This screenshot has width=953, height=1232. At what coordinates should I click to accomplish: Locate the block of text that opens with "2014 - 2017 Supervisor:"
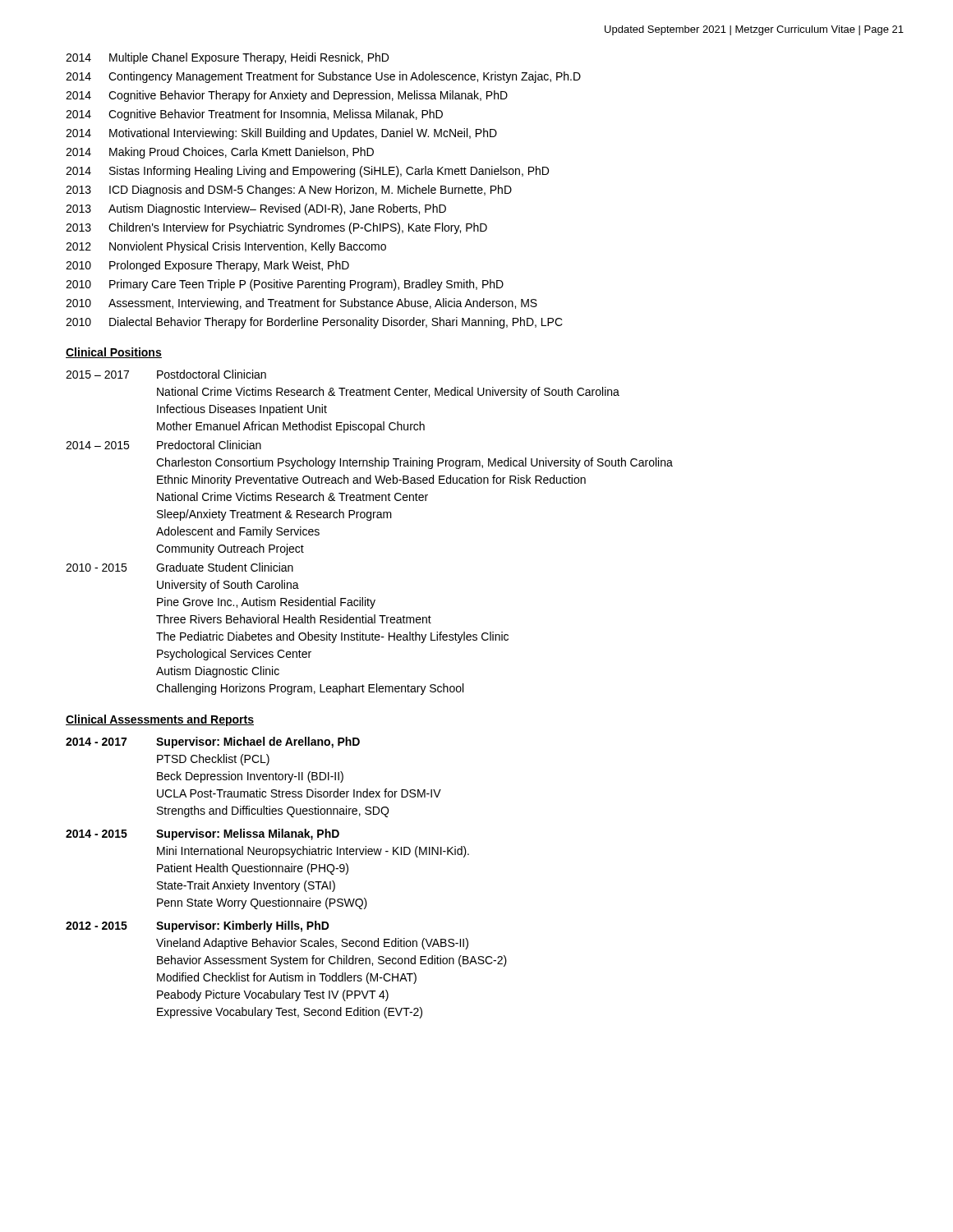click(x=213, y=742)
